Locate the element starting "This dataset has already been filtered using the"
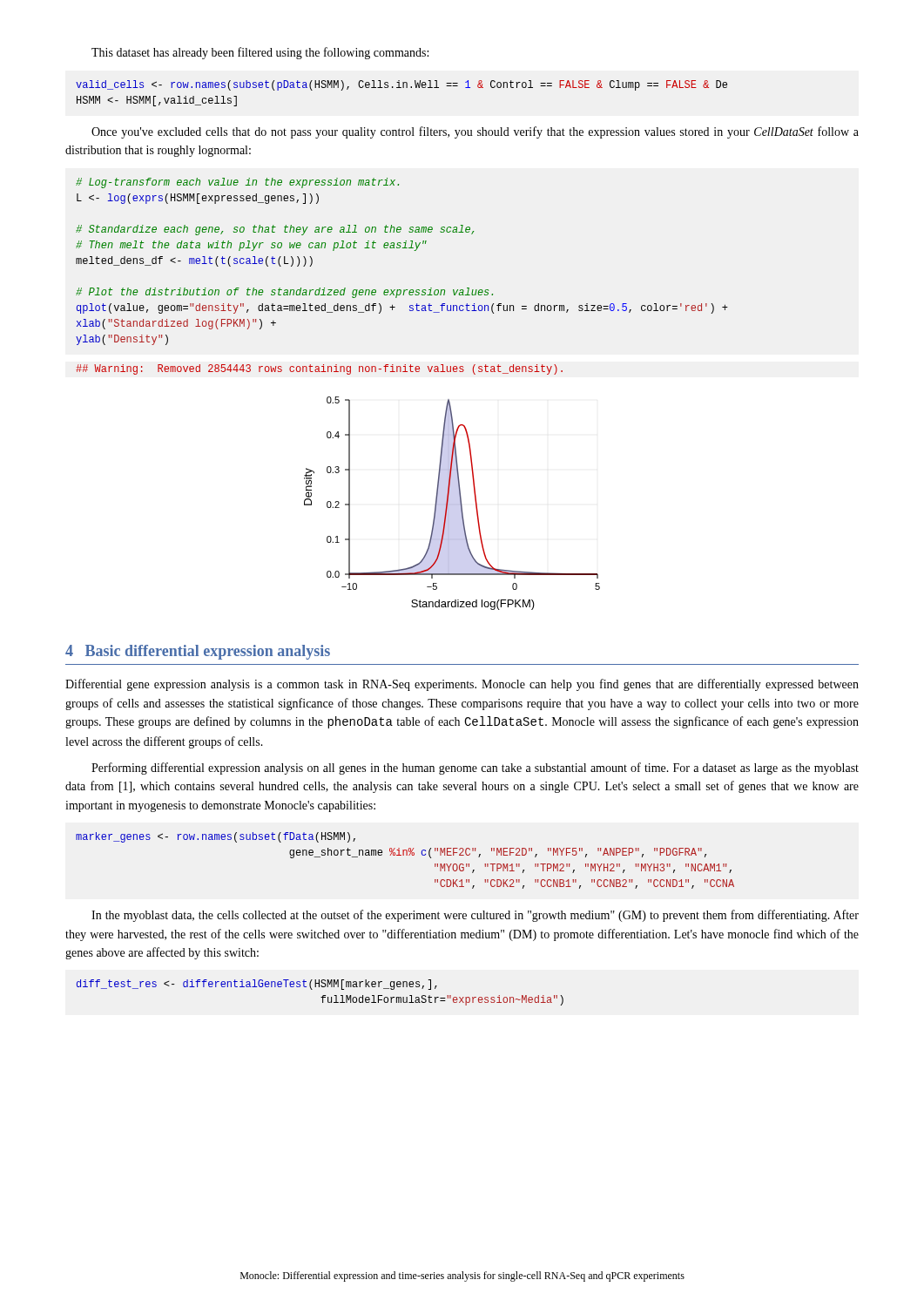Image resolution: width=924 pixels, height=1307 pixels. [x=261, y=53]
